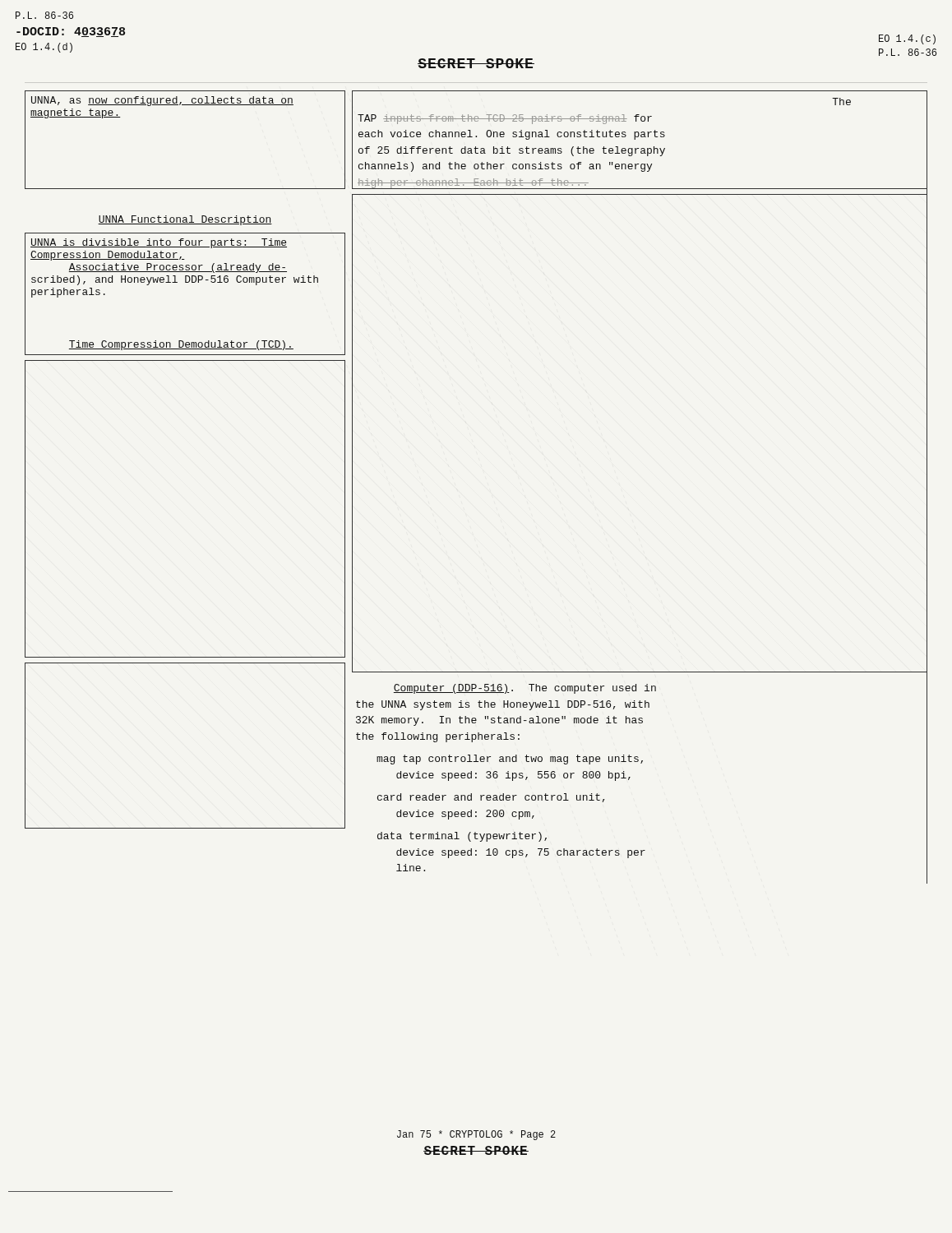Click on the text with the text "Time Compression Demodulator (TCD)."
This screenshot has height=1233, width=952.
(162, 345)
